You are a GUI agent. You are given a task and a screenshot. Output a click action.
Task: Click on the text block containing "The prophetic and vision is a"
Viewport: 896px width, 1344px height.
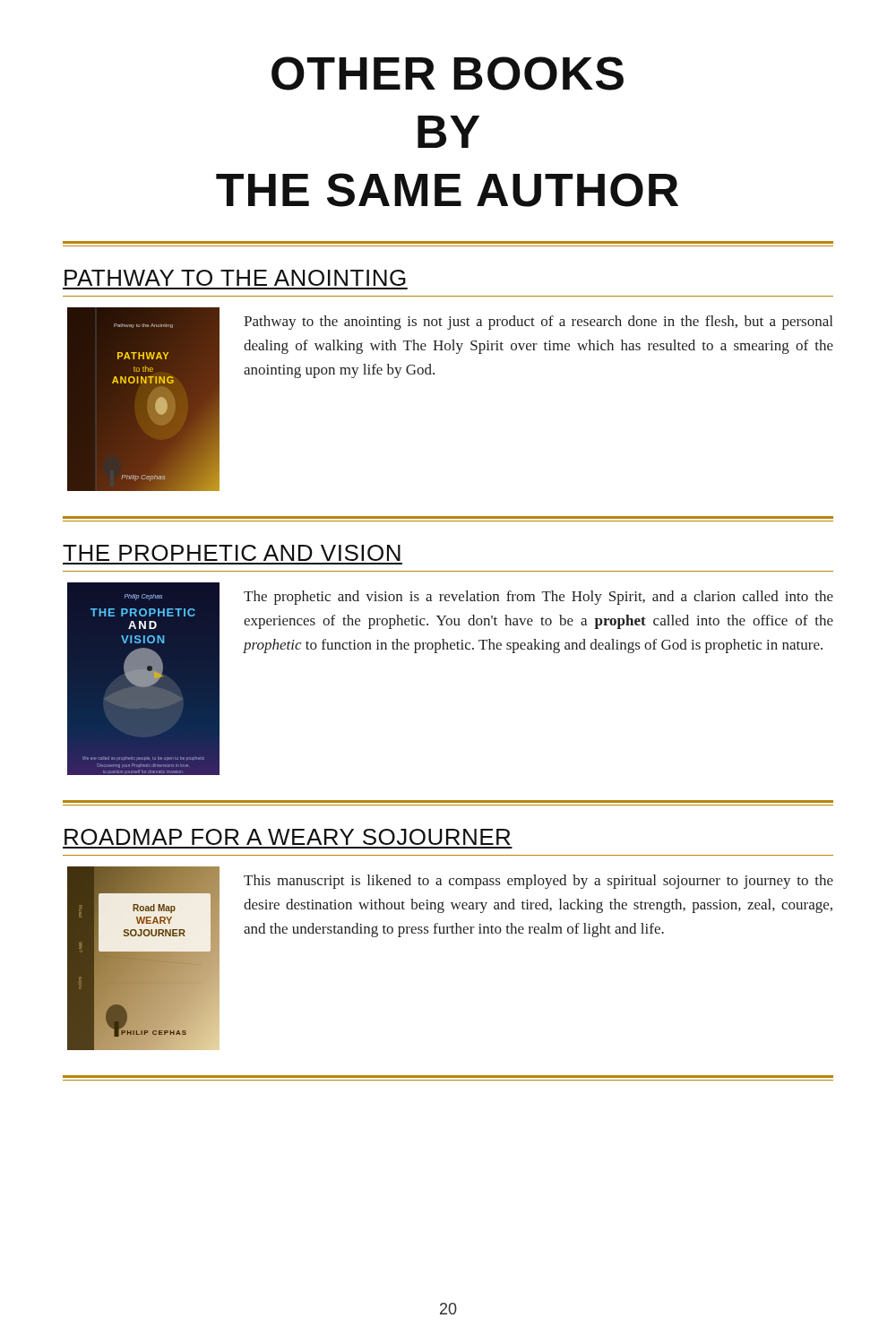[538, 621]
